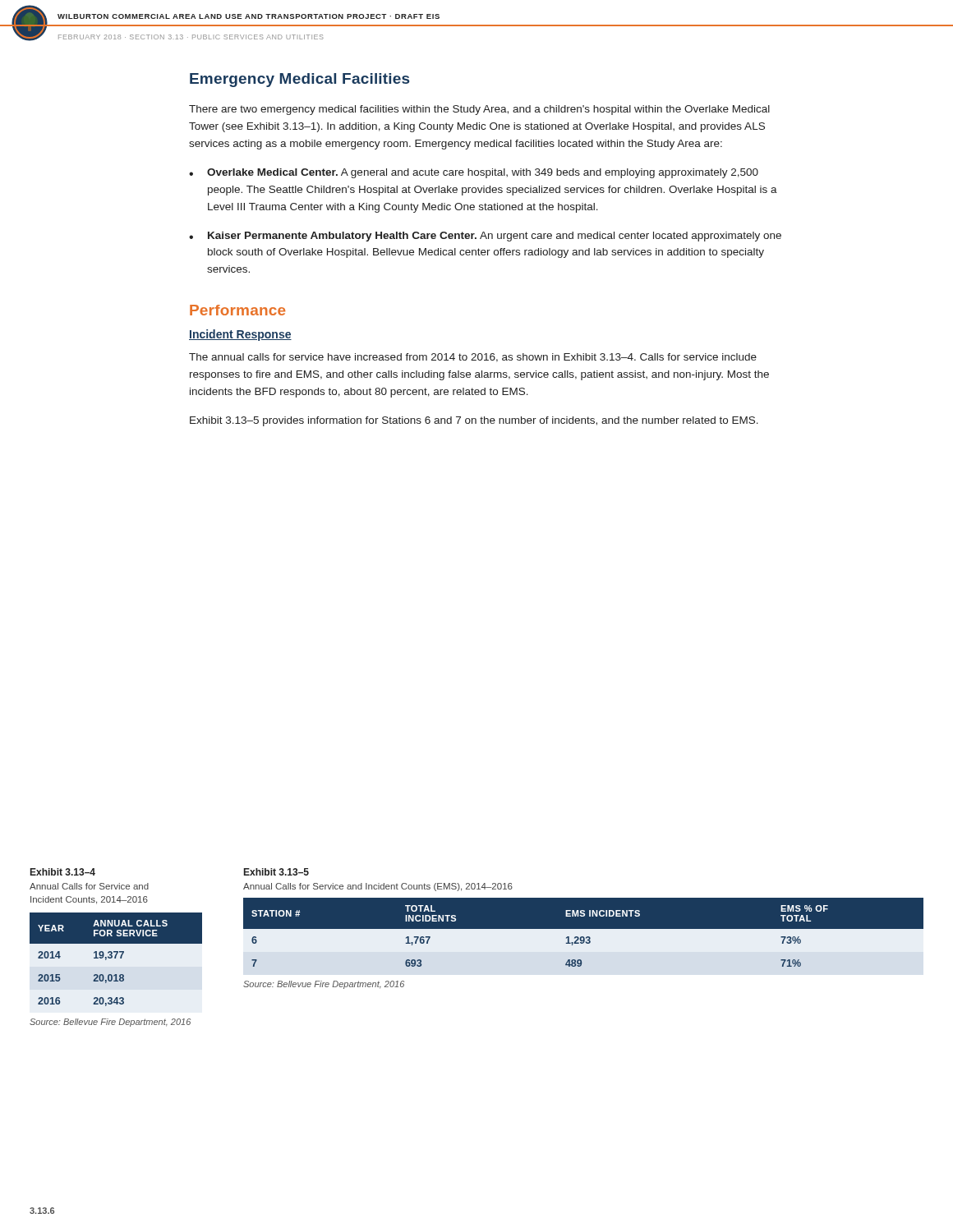Find the list item that reads "Overlake Medical Center. A"
The image size is (953, 1232).
pyautogui.click(x=489, y=190)
